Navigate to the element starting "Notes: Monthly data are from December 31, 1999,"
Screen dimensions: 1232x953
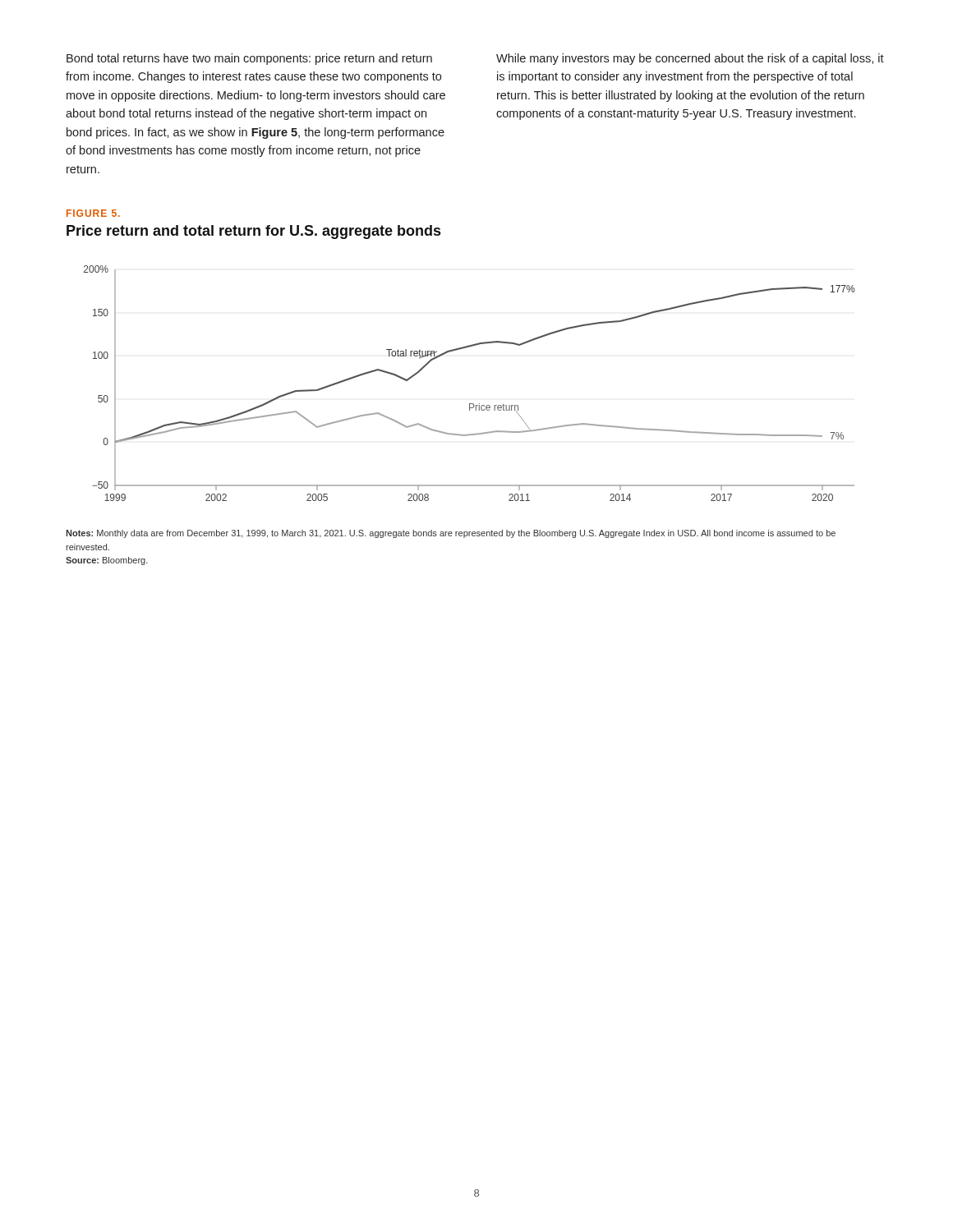tap(451, 547)
